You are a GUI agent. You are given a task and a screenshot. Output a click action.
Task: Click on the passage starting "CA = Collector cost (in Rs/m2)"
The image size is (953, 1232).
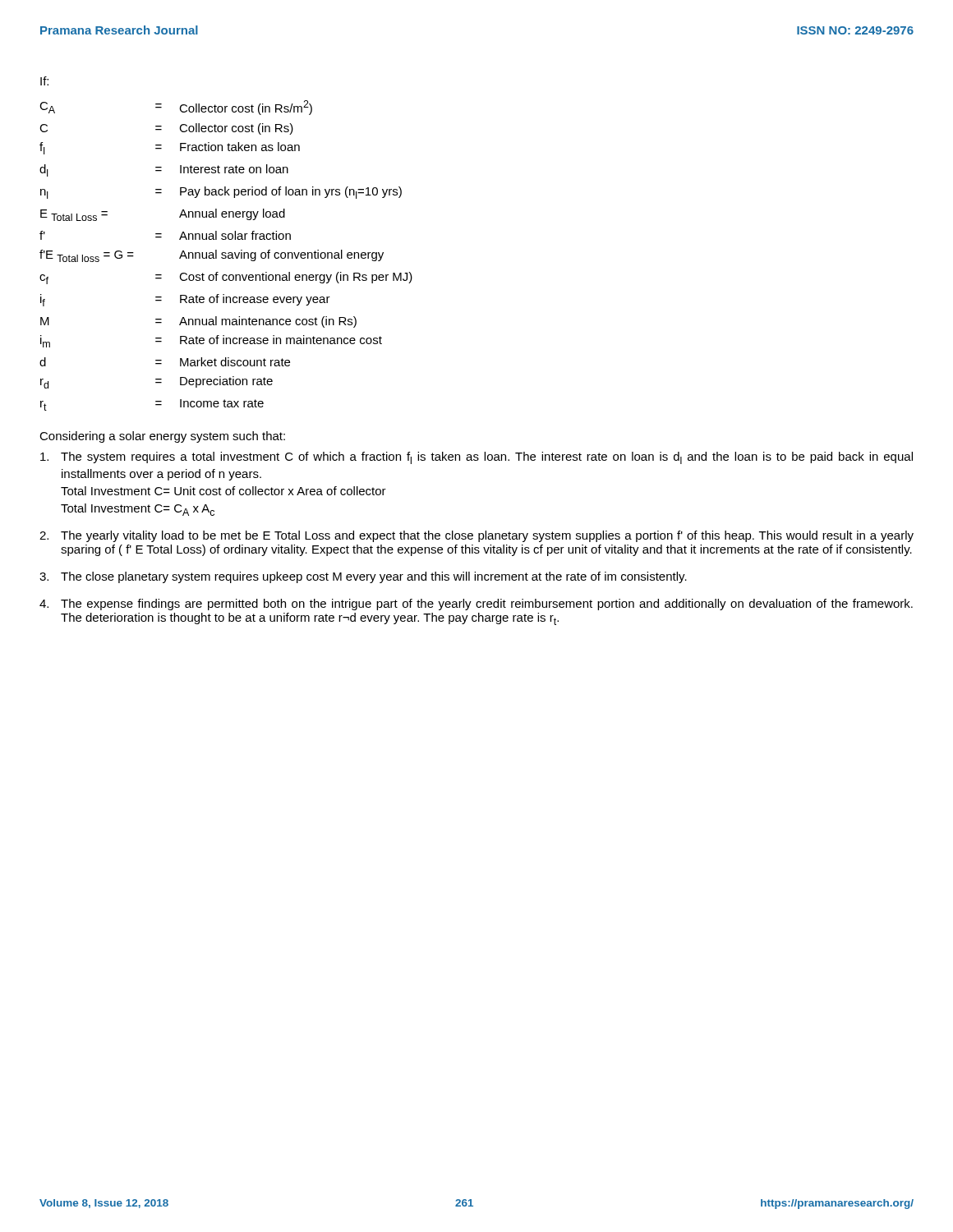[x=176, y=108]
